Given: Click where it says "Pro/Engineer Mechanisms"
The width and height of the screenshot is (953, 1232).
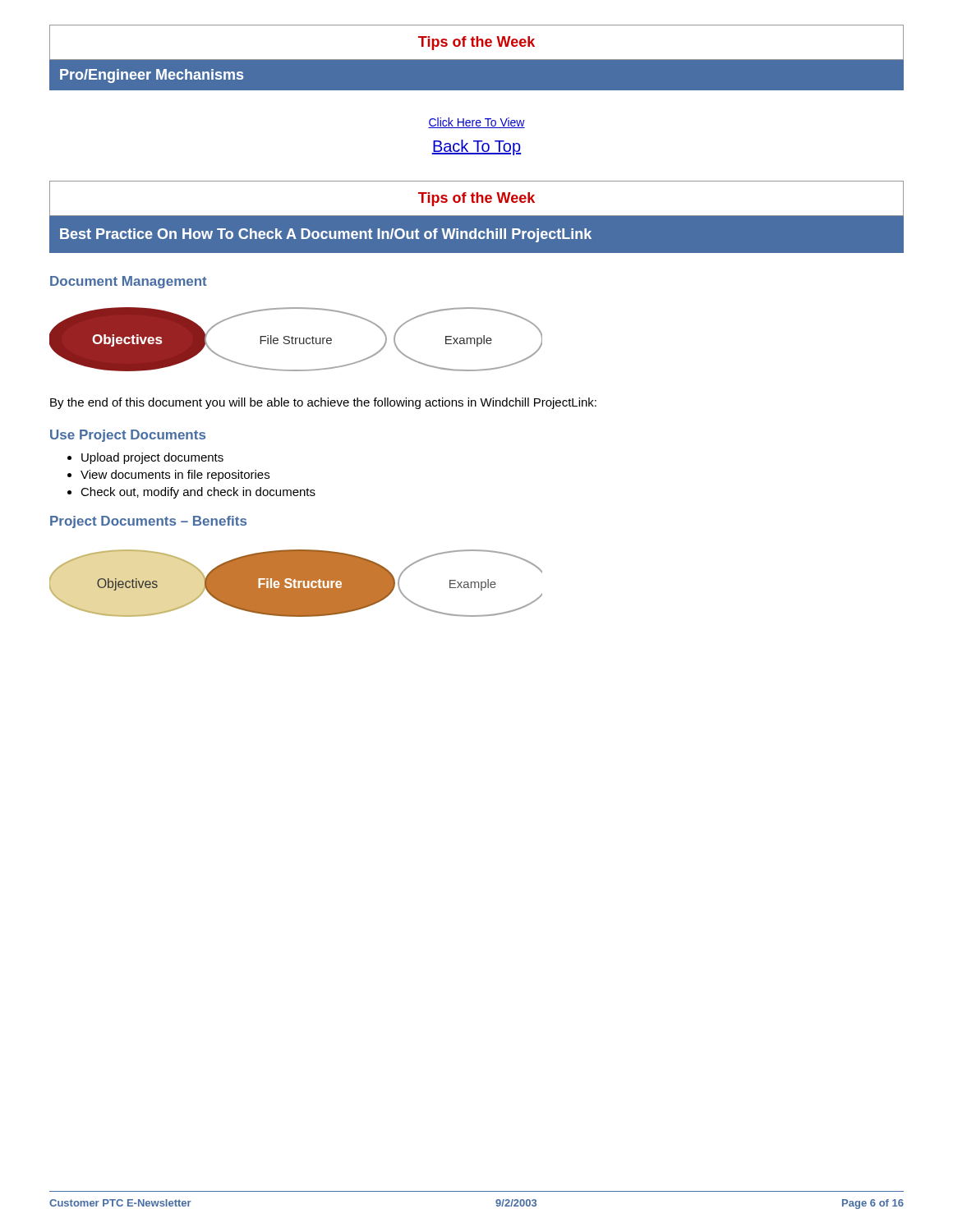Looking at the screenshot, I should click(x=152, y=75).
